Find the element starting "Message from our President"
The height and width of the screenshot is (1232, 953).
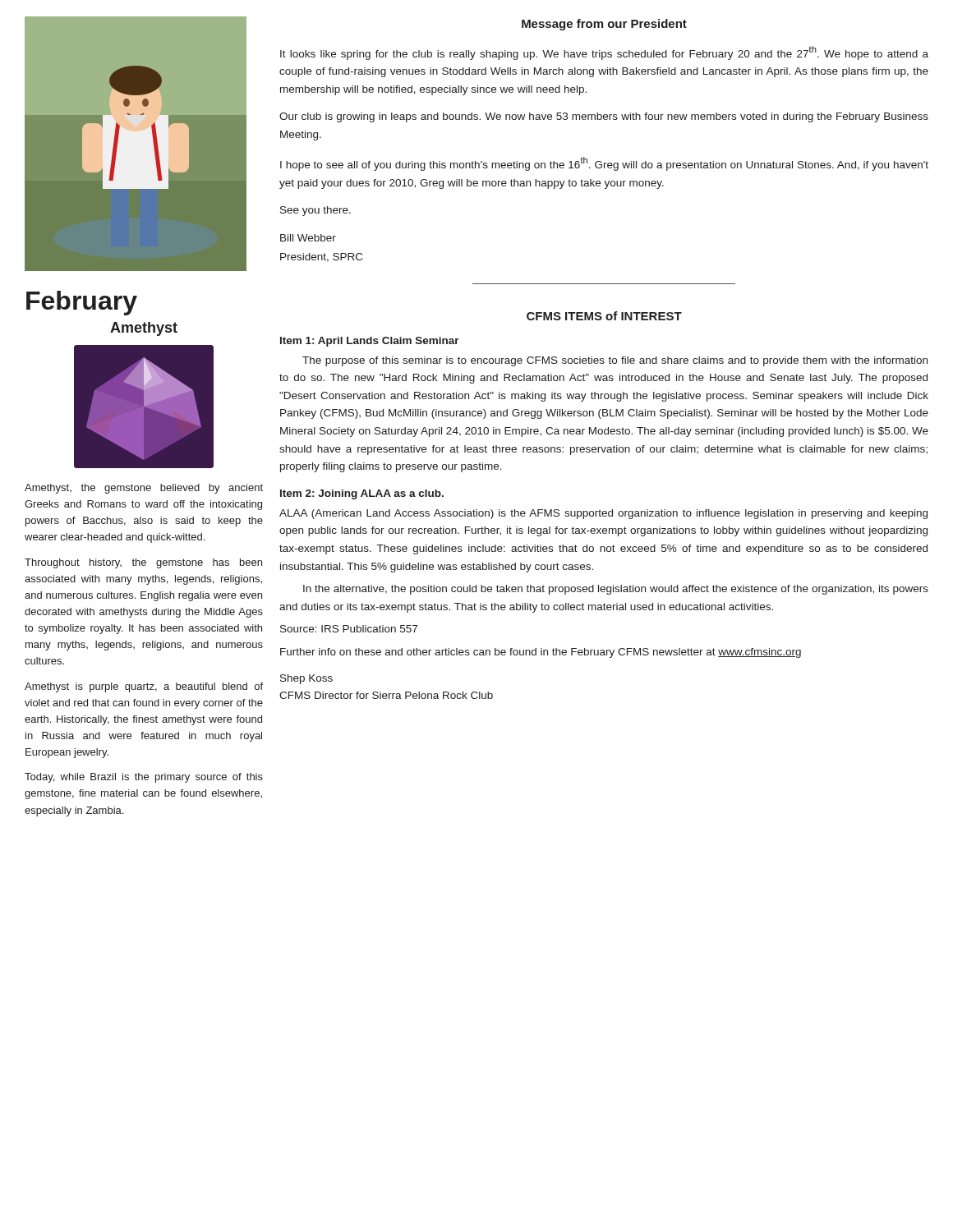pyautogui.click(x=604, y=23)
